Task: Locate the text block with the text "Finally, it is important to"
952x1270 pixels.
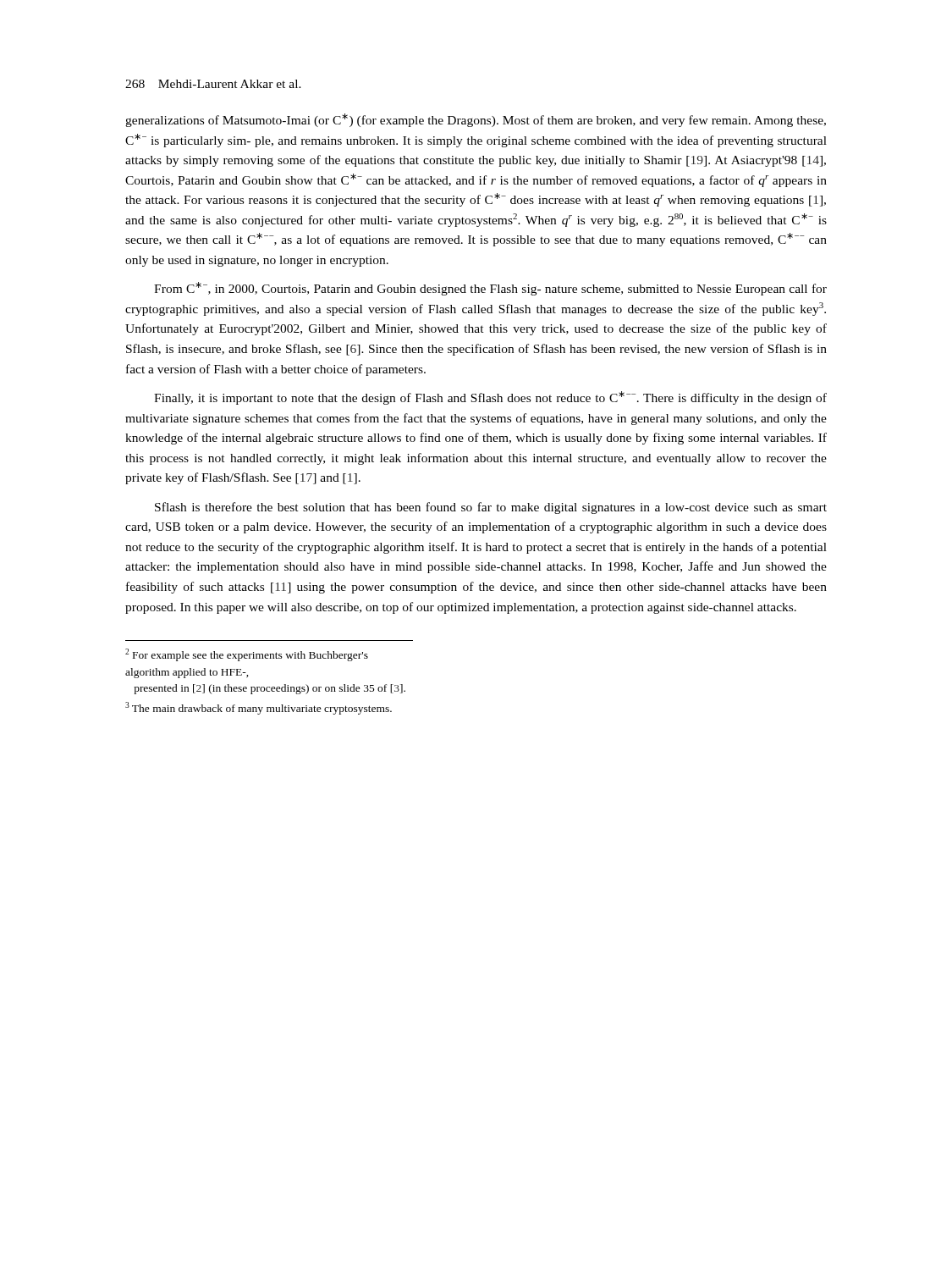Action: (x=476, y=438)
